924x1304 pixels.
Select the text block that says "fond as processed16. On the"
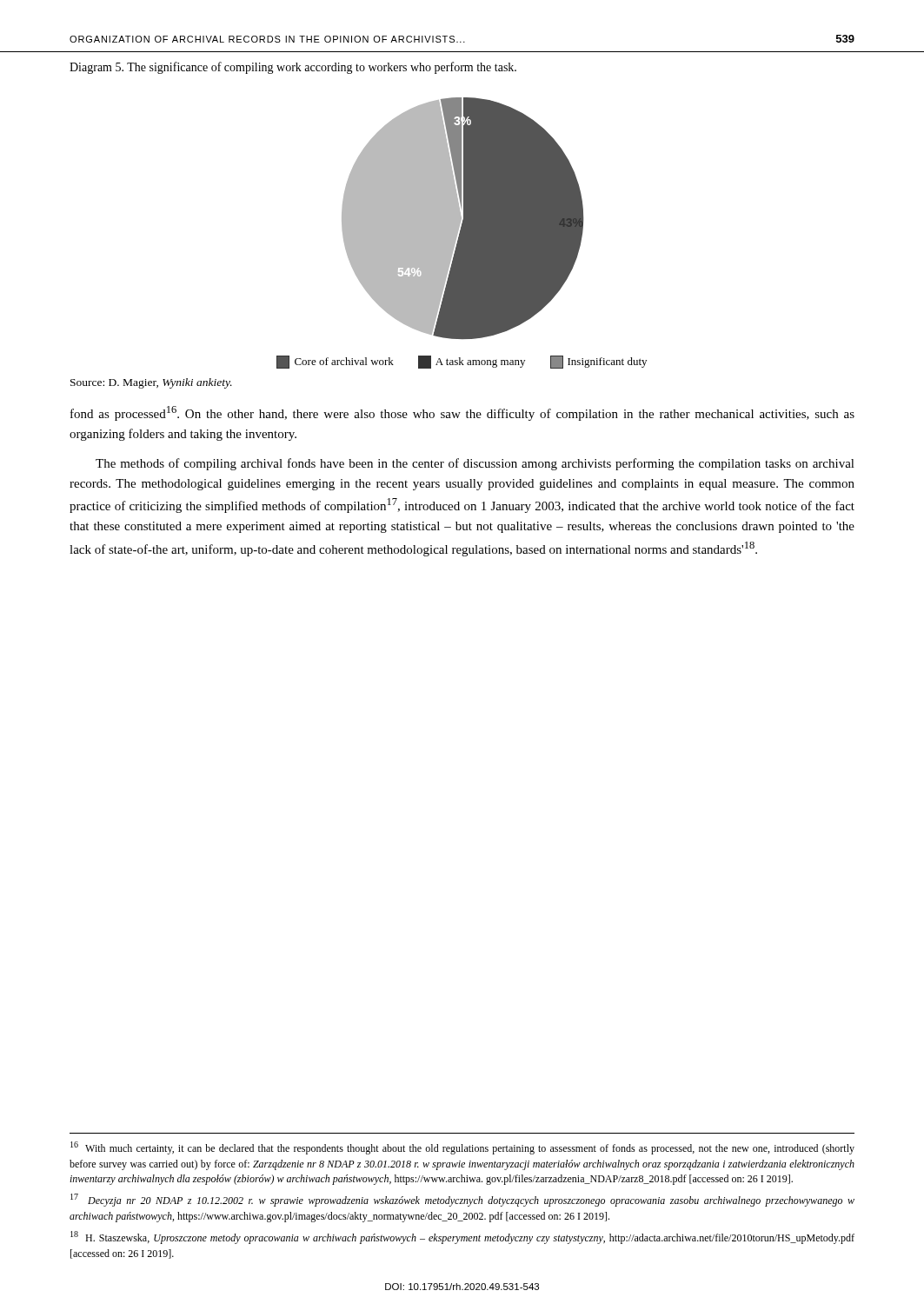tap(462, 423)
